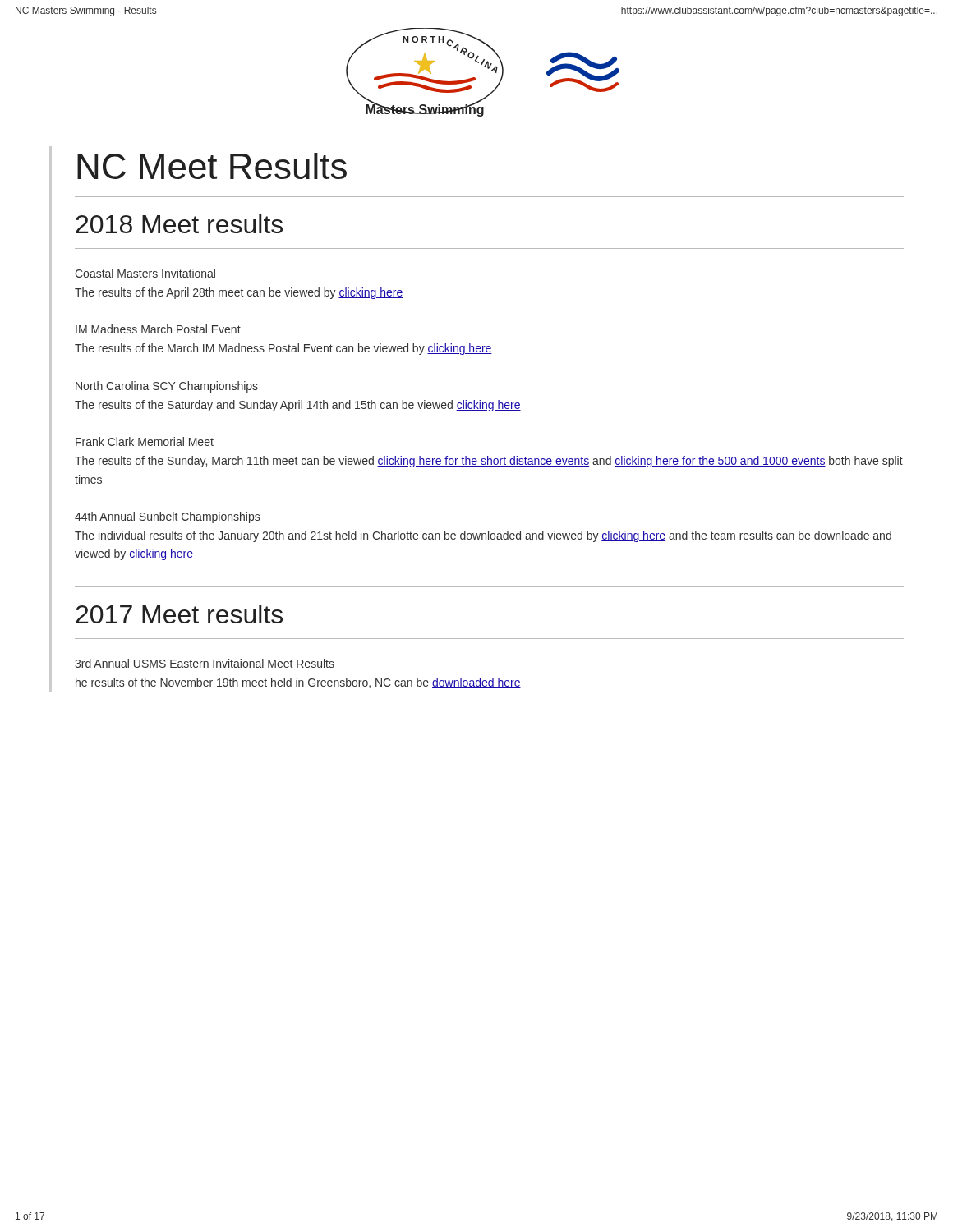Click on the passage starting "The results of the Saturday and Sunday"

298,405
